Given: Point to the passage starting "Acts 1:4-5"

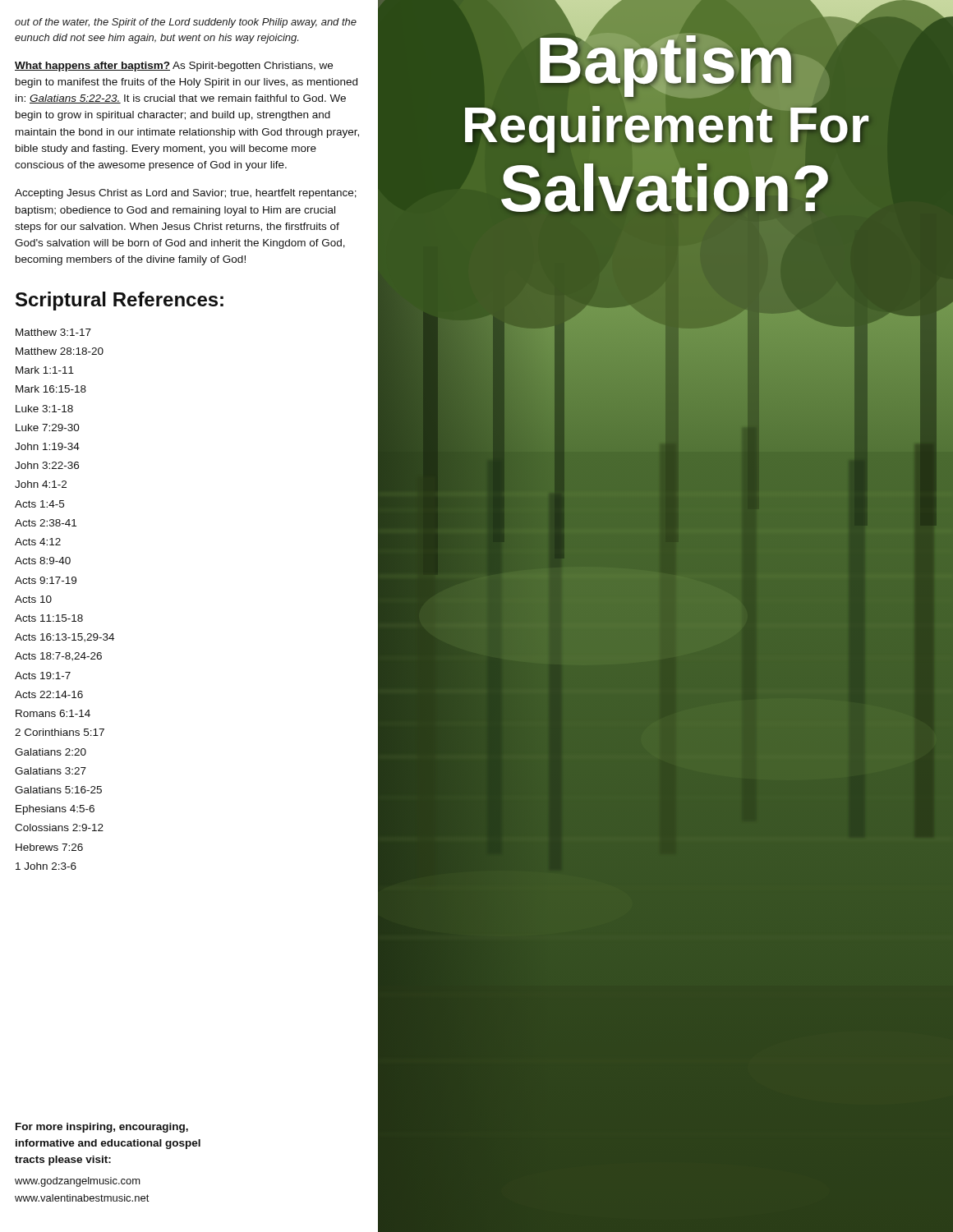Looking at the screenshot, I should 40,504.
